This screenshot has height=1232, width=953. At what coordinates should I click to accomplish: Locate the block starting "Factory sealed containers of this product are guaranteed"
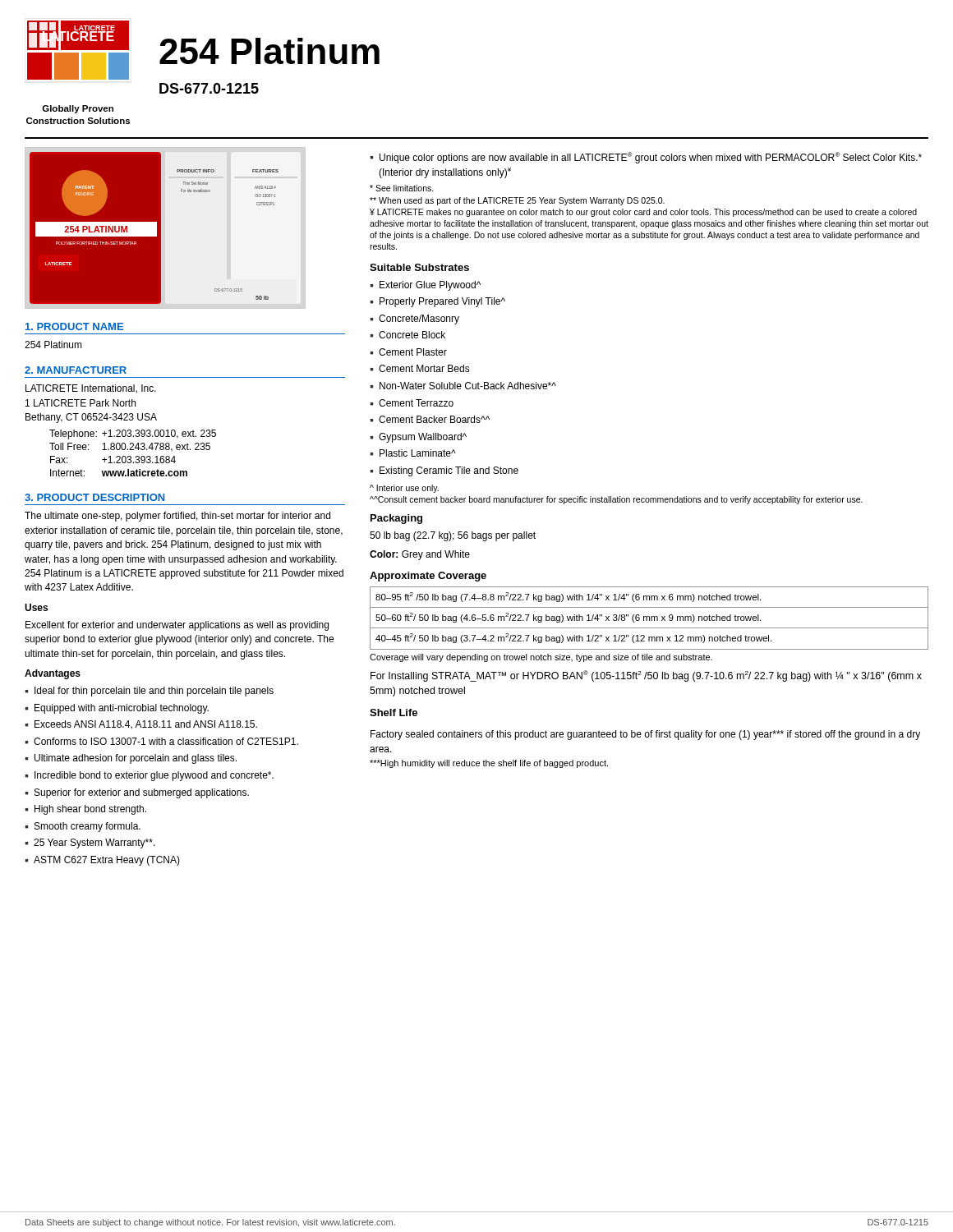pos(645,748)
